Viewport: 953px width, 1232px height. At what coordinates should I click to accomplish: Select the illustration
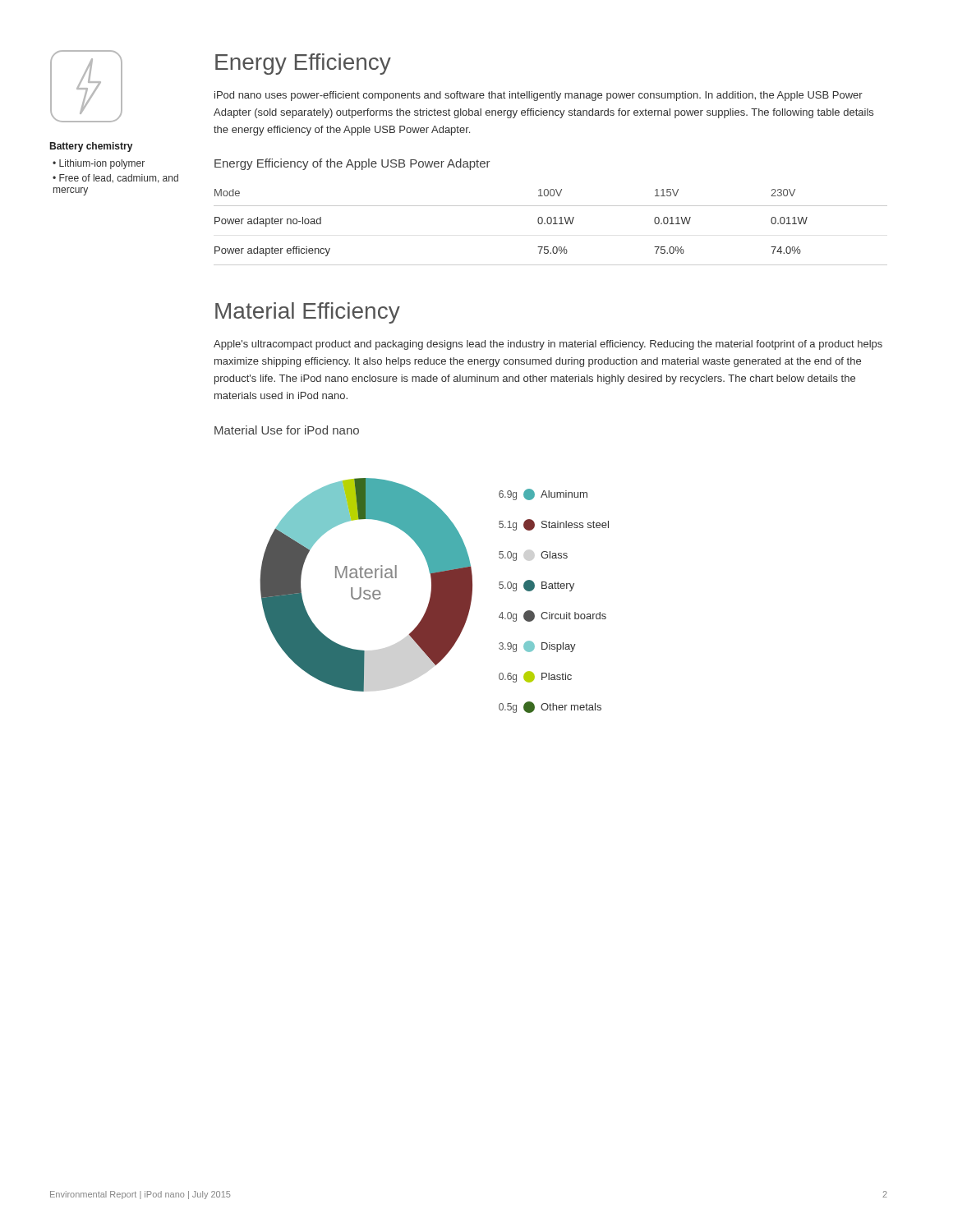click(123, 87)
